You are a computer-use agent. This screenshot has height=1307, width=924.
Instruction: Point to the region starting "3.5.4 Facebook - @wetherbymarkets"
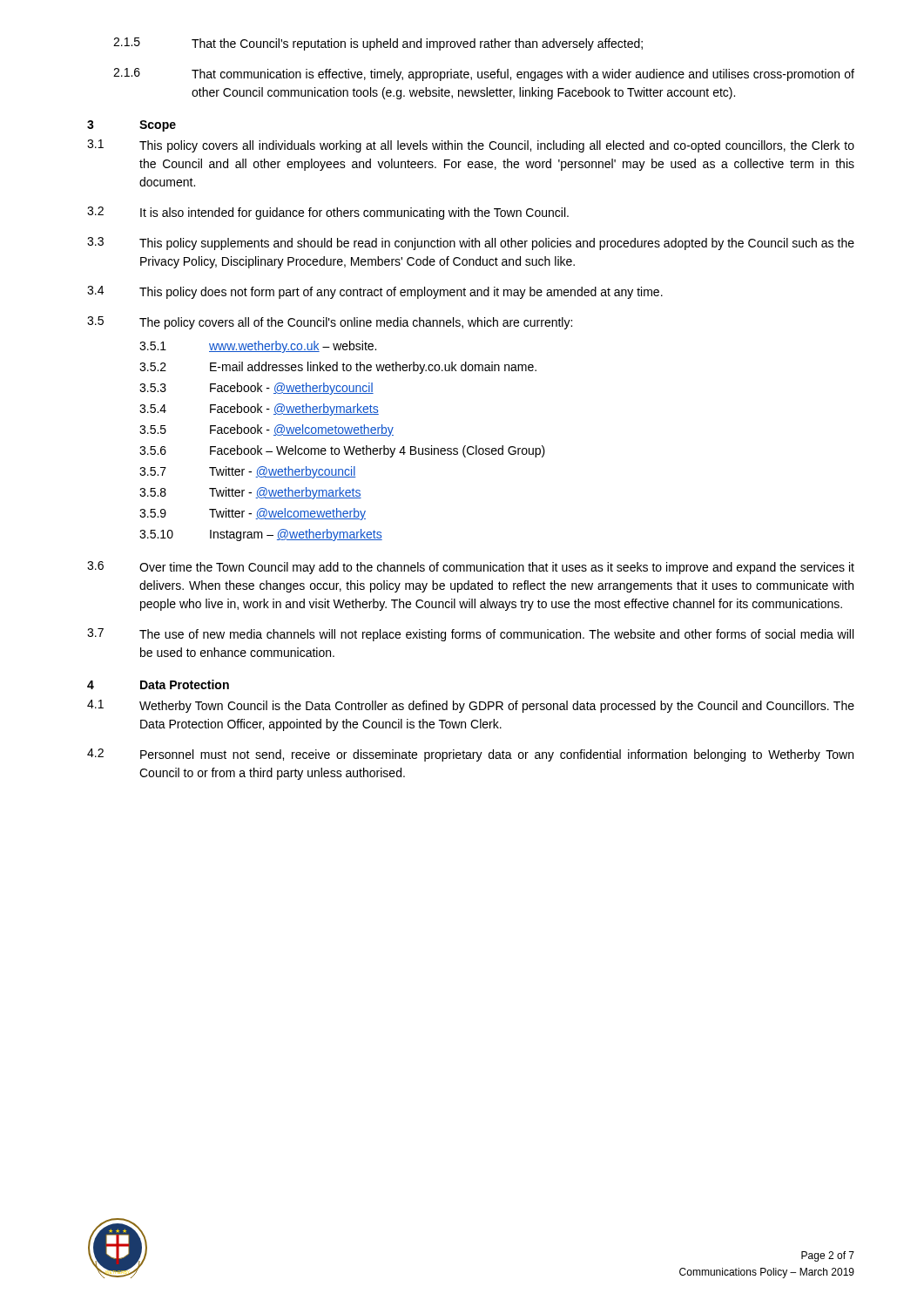click(x=259, y=410)
